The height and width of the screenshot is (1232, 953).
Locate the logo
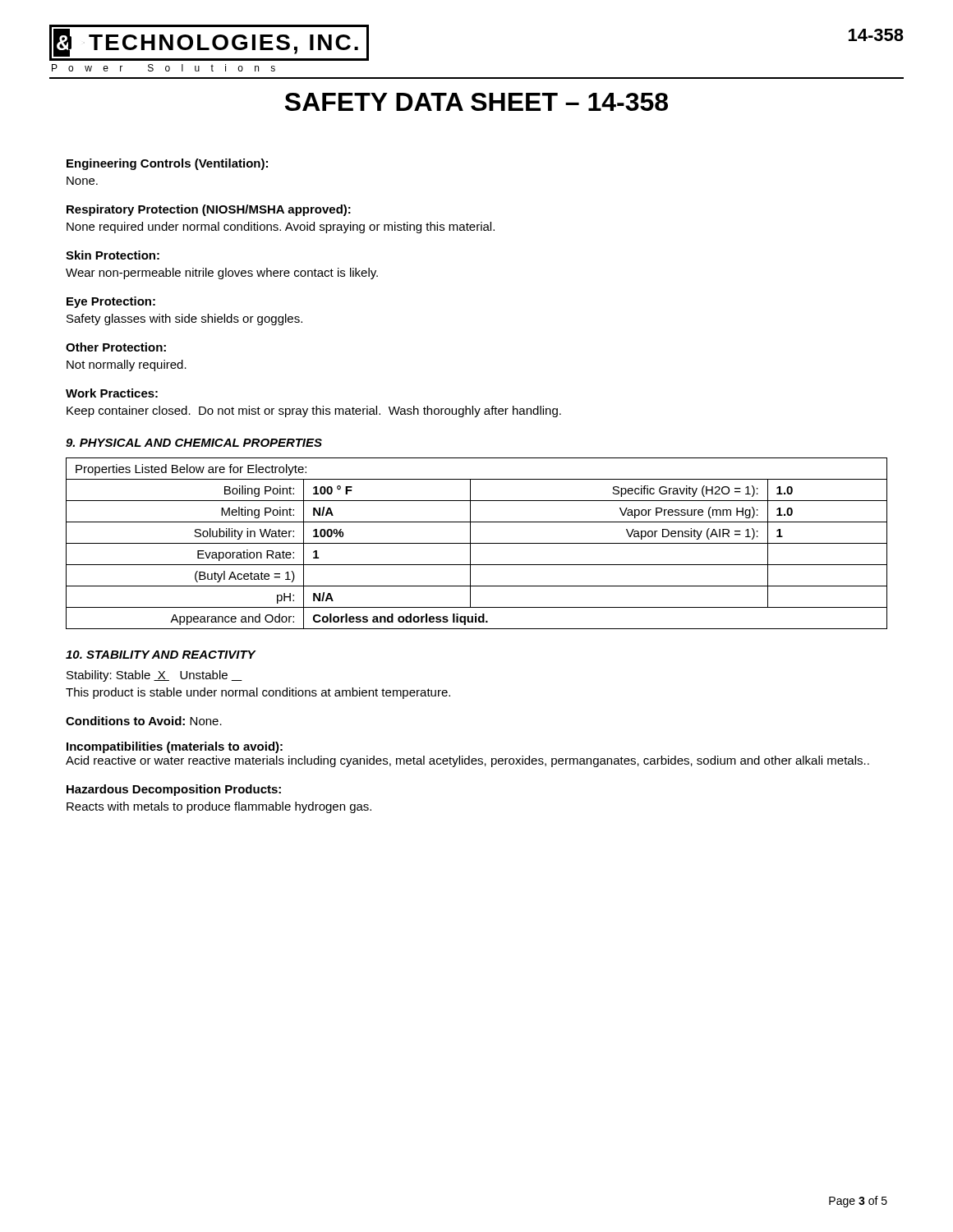[x=209, y=49]
